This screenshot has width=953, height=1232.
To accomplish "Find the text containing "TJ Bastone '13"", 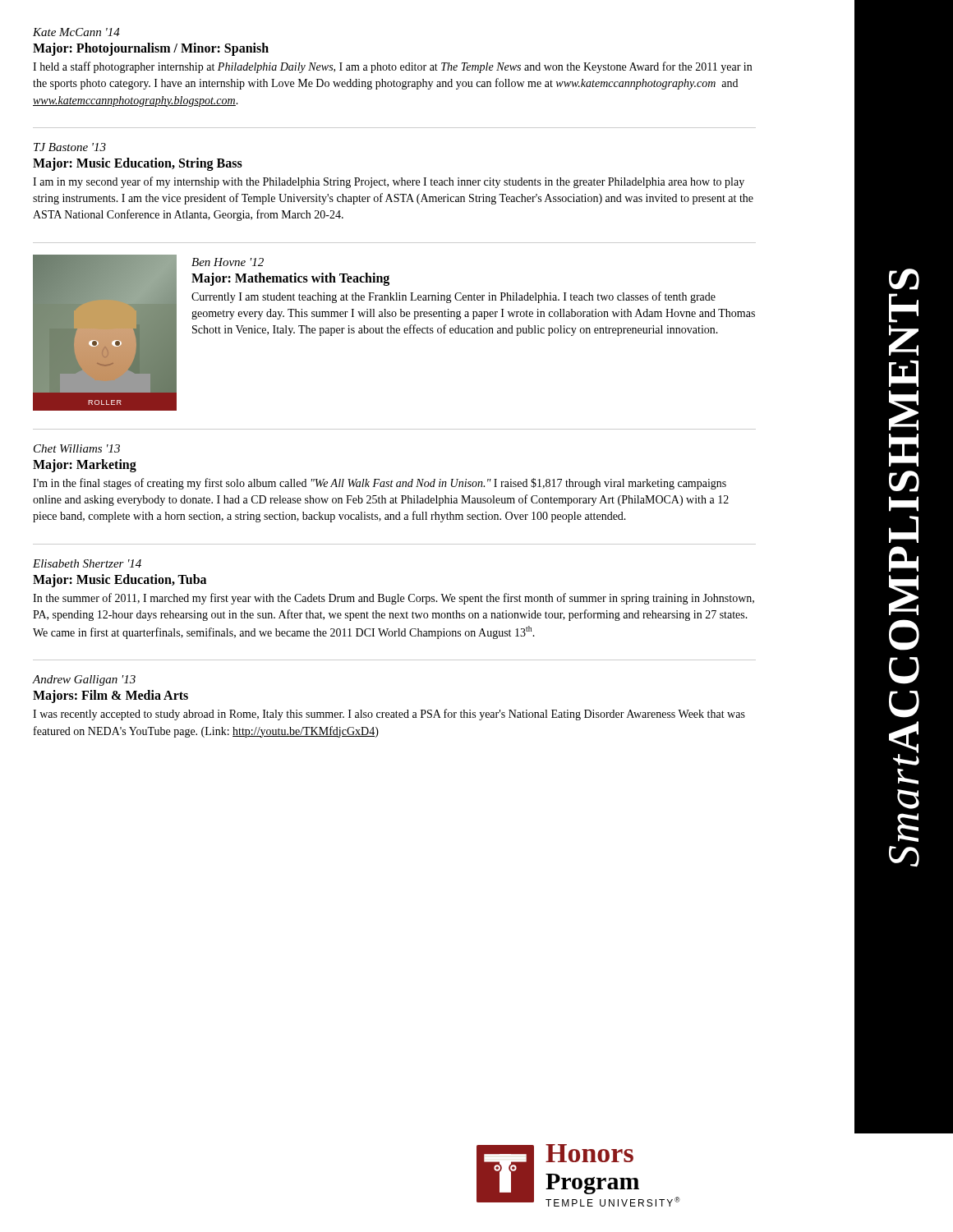I will (69, 147).
